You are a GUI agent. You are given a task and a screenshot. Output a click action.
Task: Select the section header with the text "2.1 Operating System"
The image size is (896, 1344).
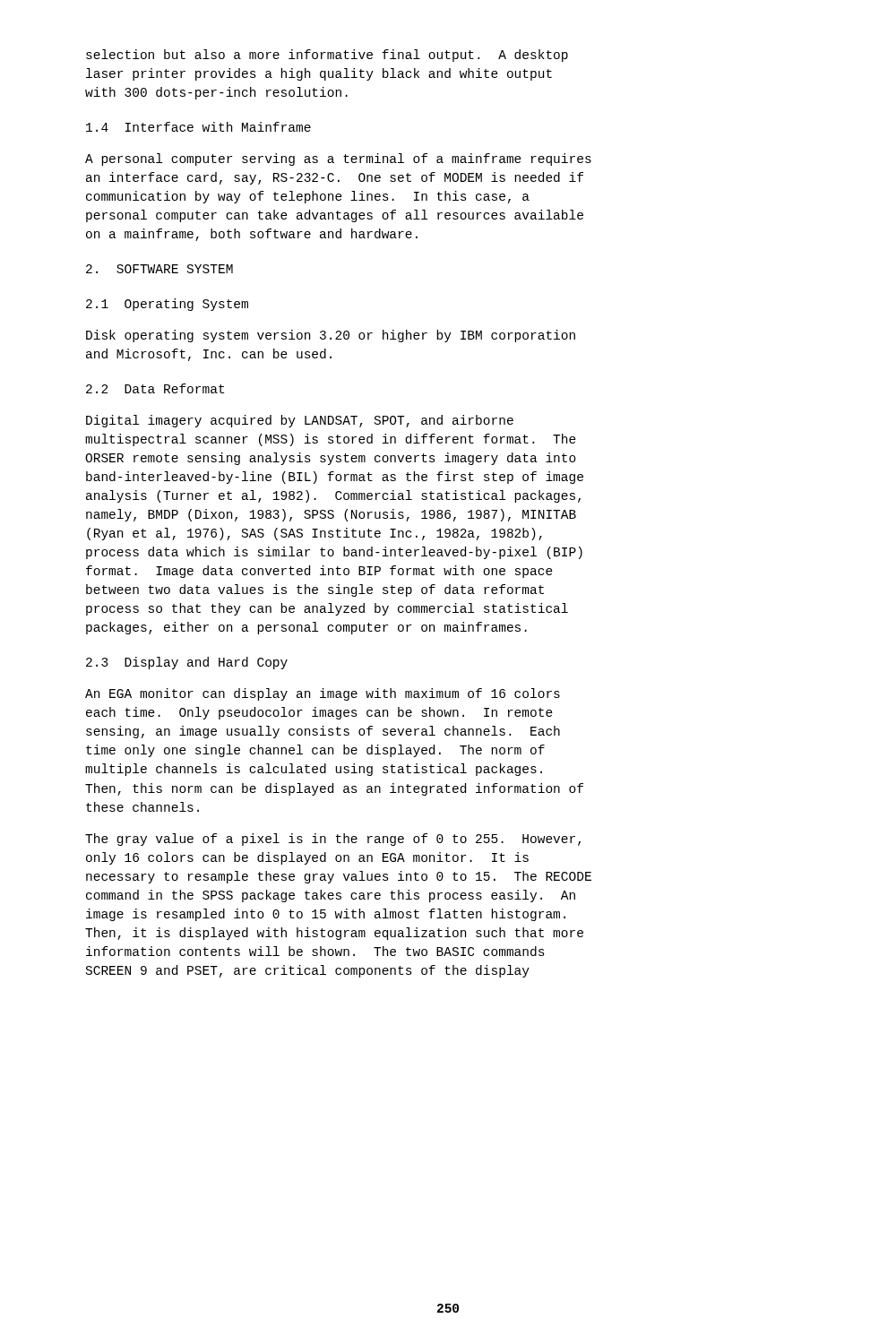coord(167,305)
